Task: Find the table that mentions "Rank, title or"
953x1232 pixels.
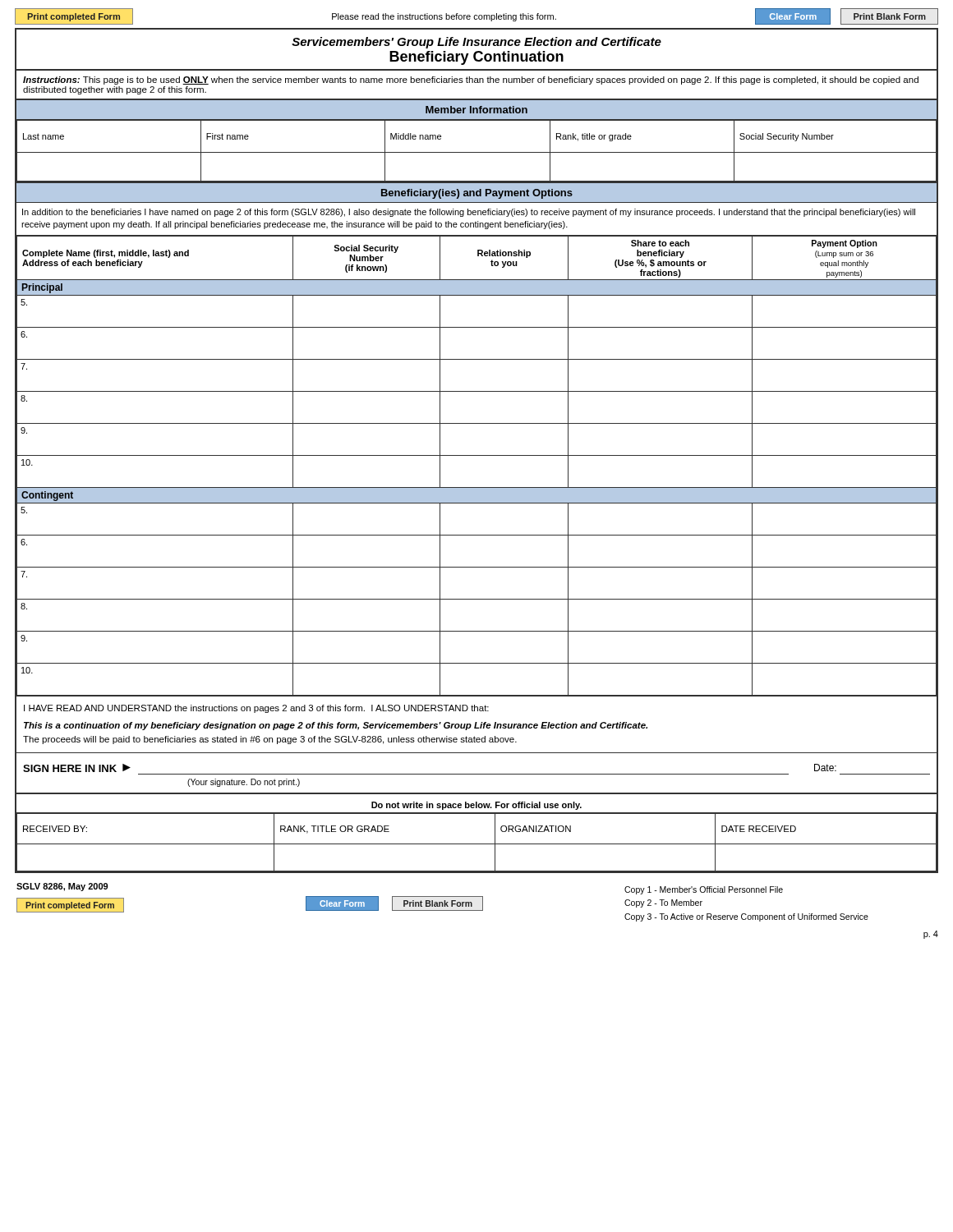Action: coord(476,151)
